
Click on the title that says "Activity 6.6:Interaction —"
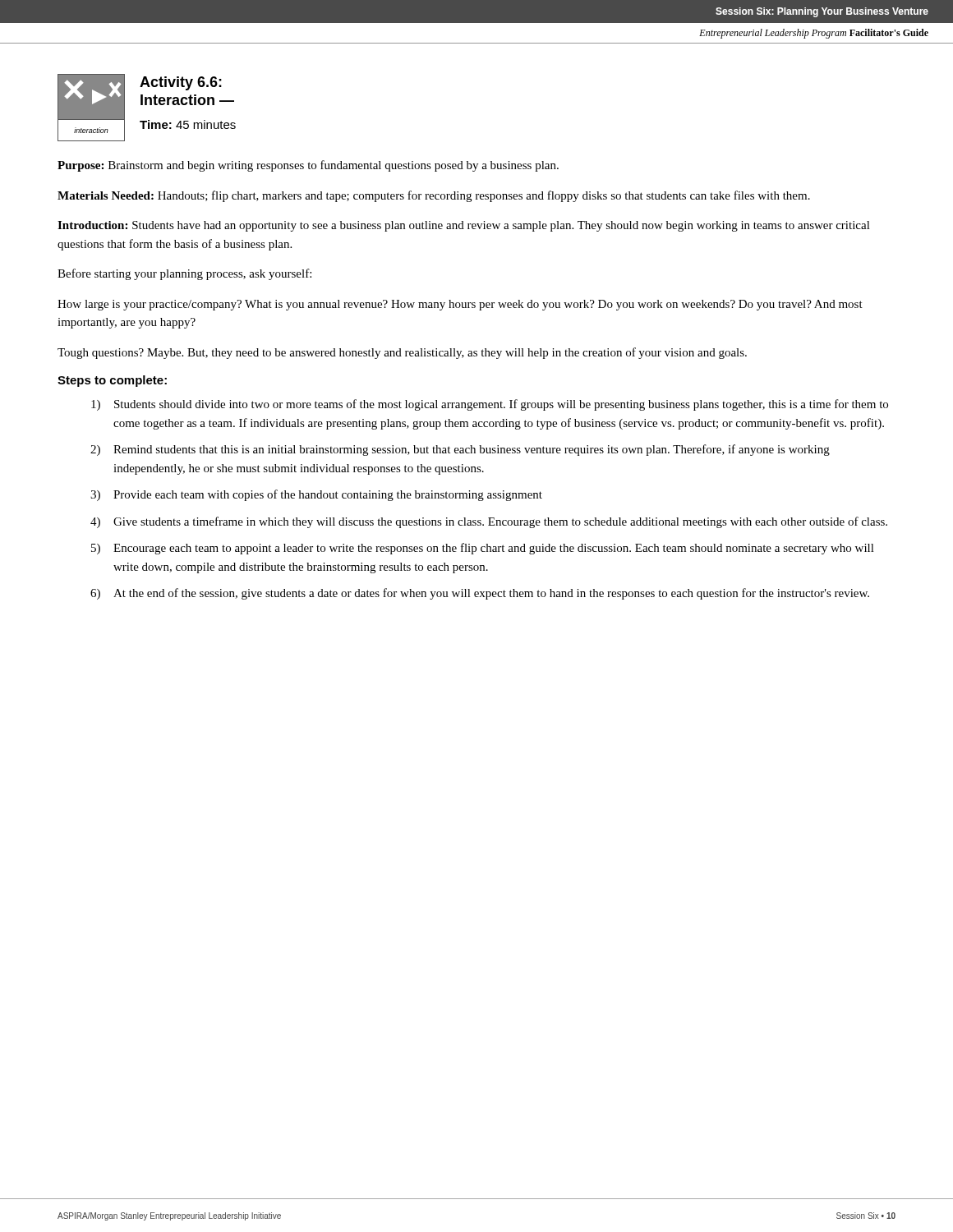(x=187, y=91)
